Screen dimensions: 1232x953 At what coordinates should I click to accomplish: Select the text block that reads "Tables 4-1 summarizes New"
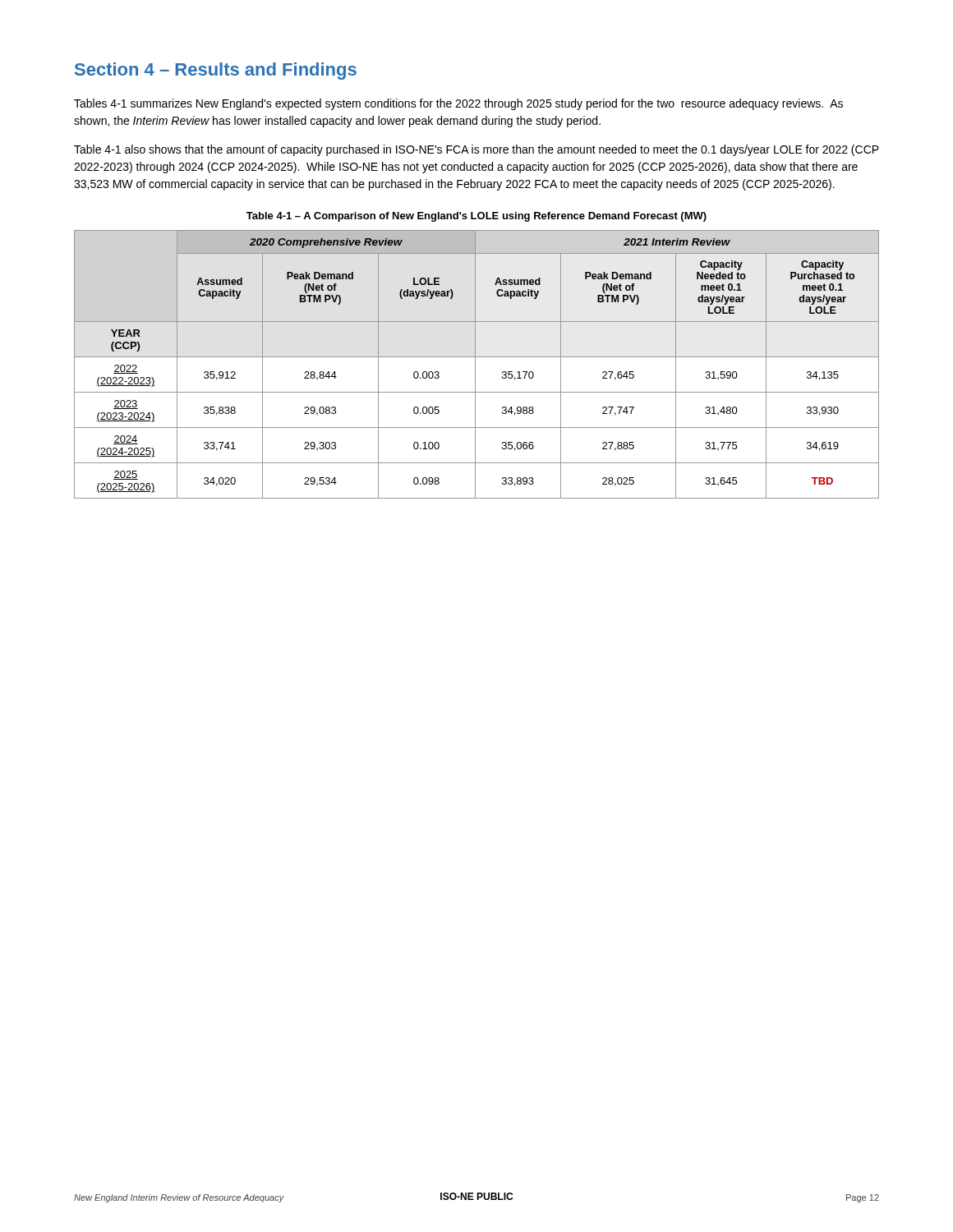[459, 112]
